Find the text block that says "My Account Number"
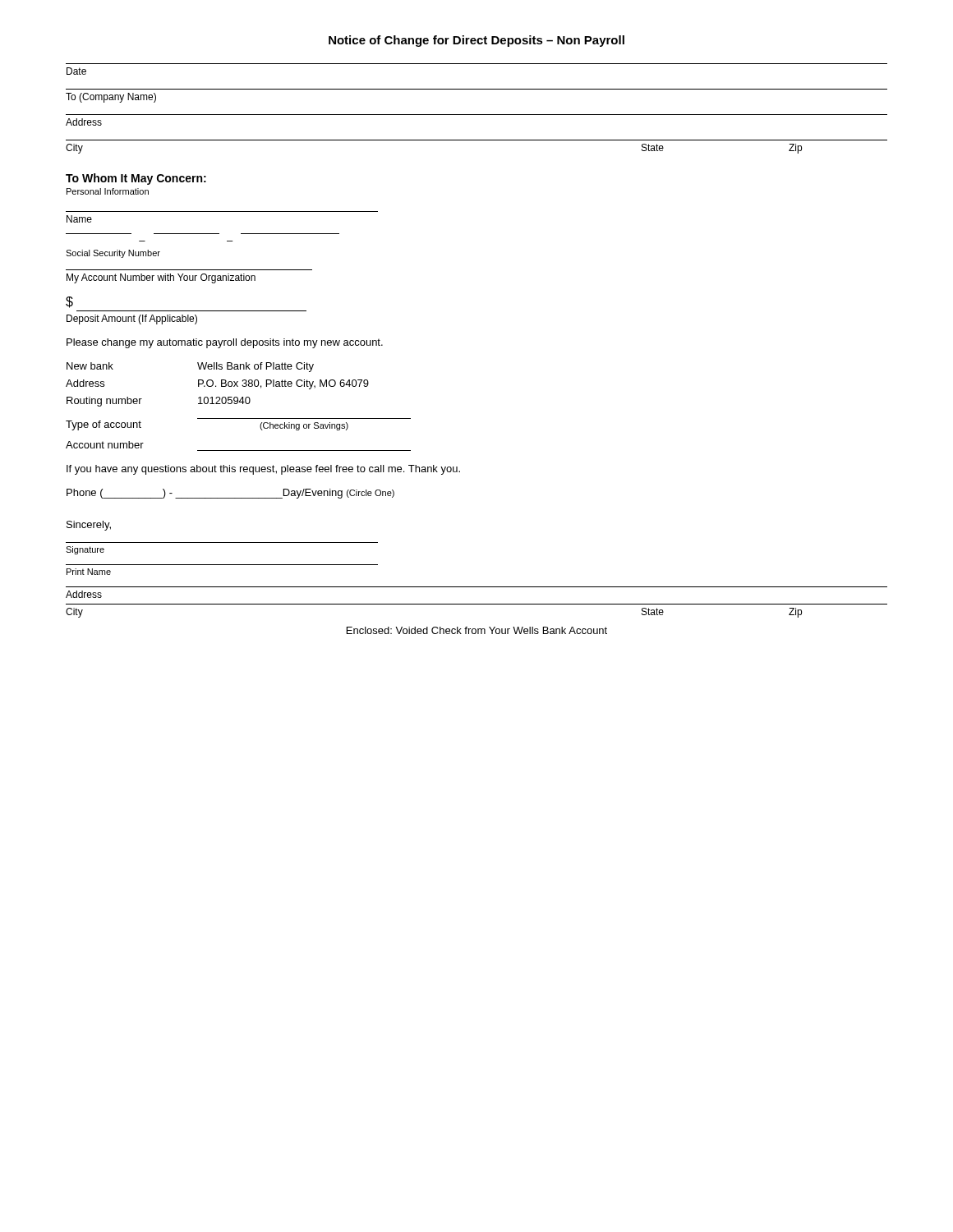This screenshot has width=953, height=1232. [x=161, y=278]
